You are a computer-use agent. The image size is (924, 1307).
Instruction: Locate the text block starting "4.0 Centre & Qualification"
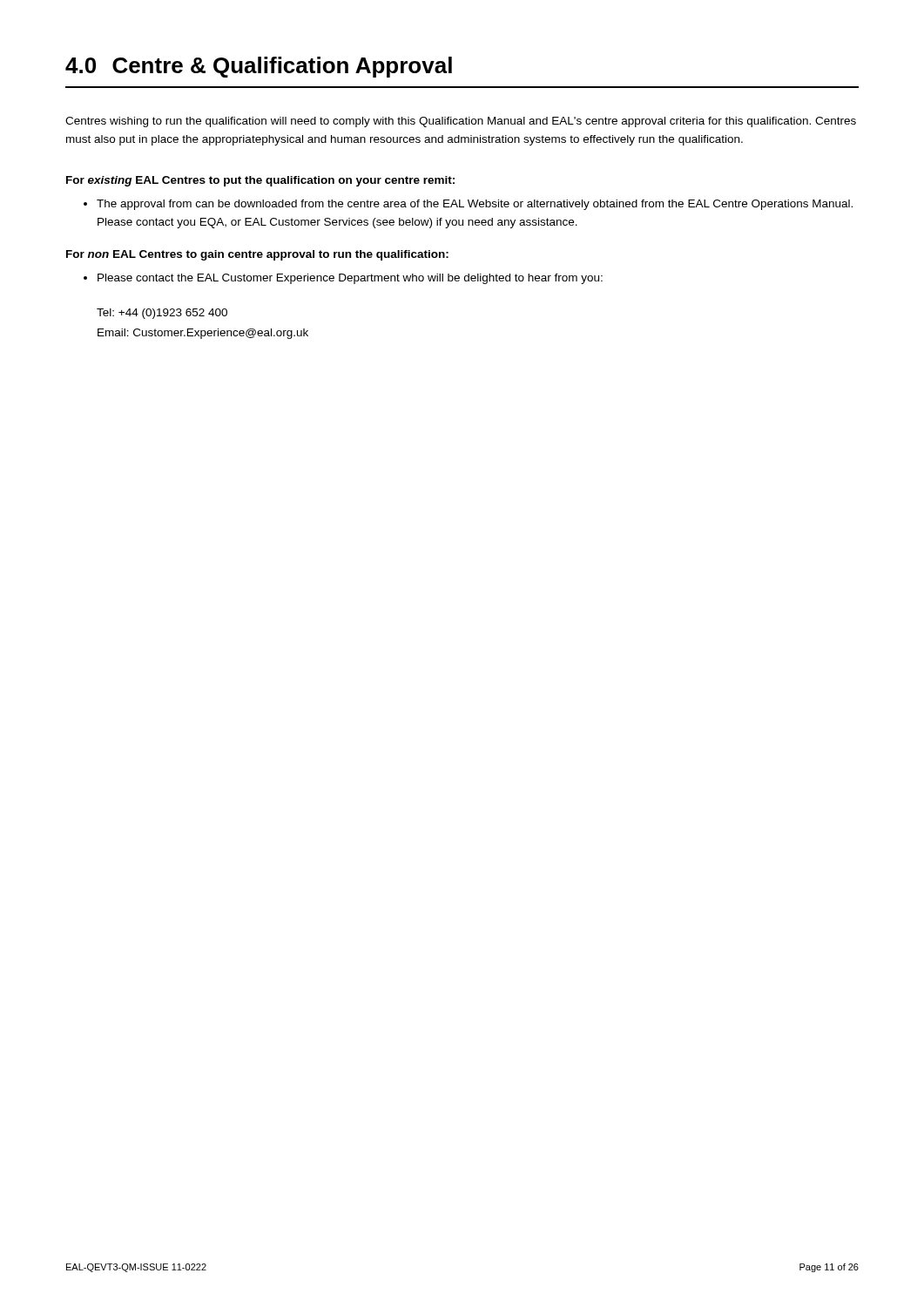click(x=462, y=70)
